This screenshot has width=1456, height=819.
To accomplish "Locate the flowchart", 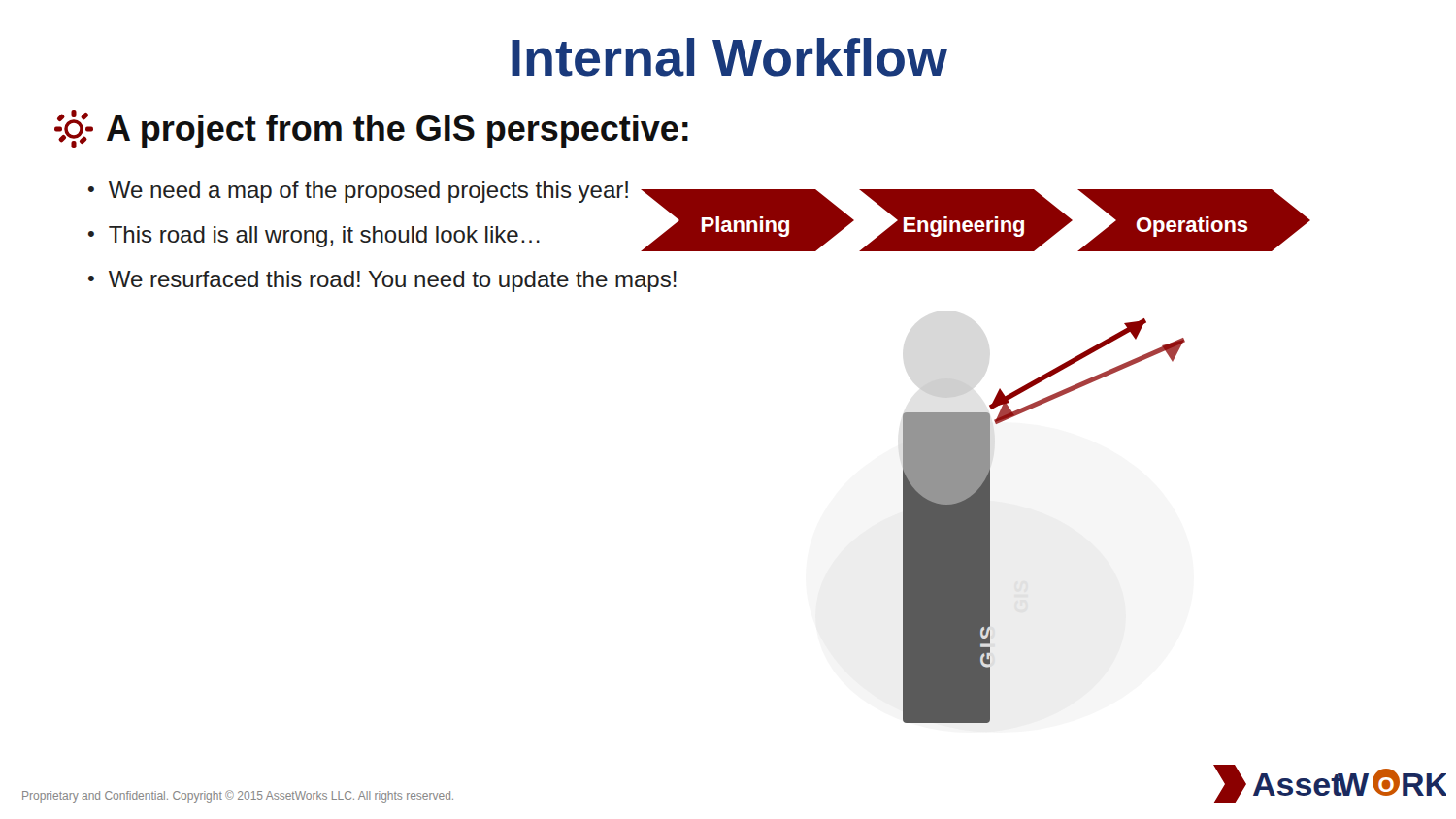I will [x=1000, y=446].
